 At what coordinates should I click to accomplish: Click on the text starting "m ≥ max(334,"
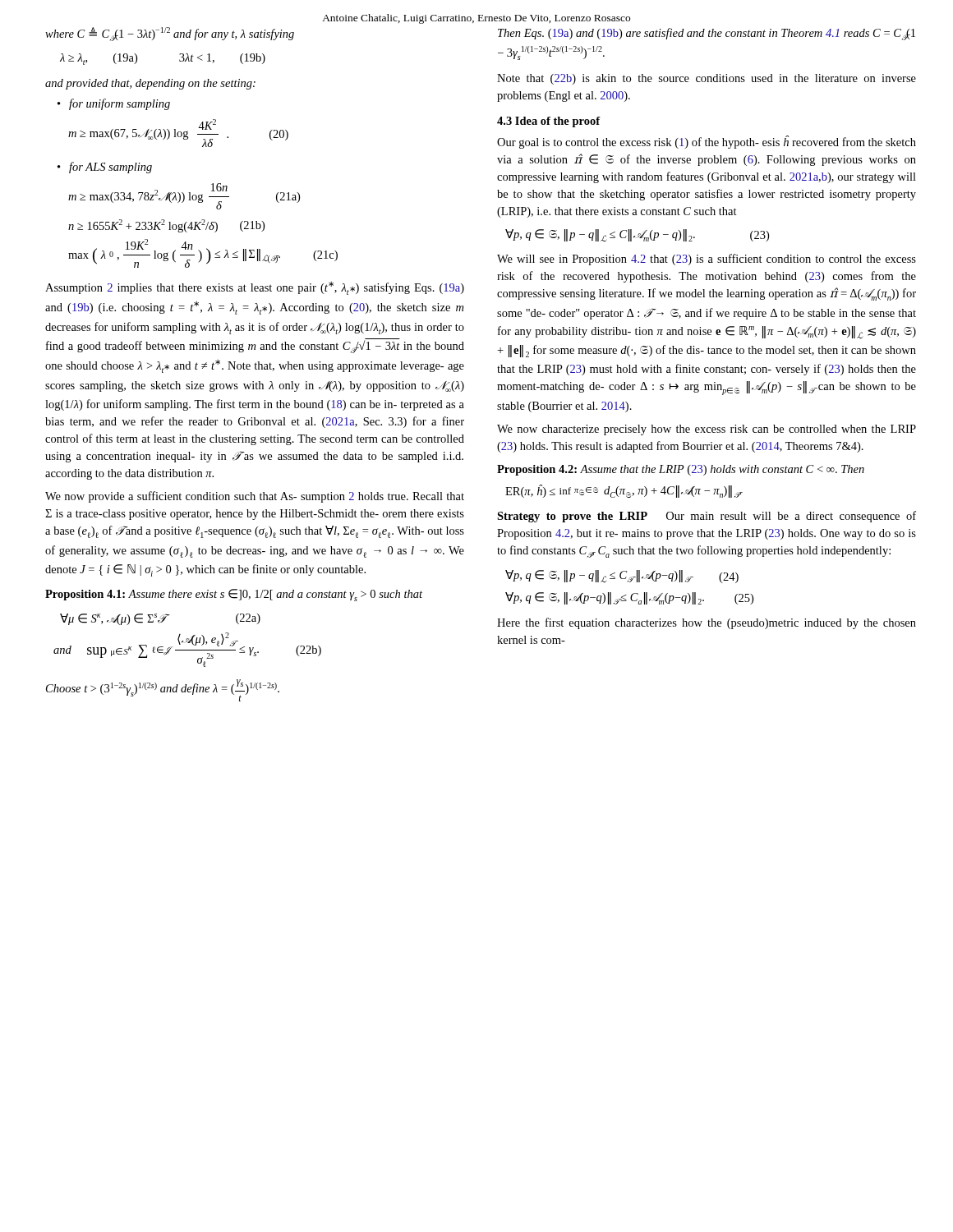click(x=184, y=196)
